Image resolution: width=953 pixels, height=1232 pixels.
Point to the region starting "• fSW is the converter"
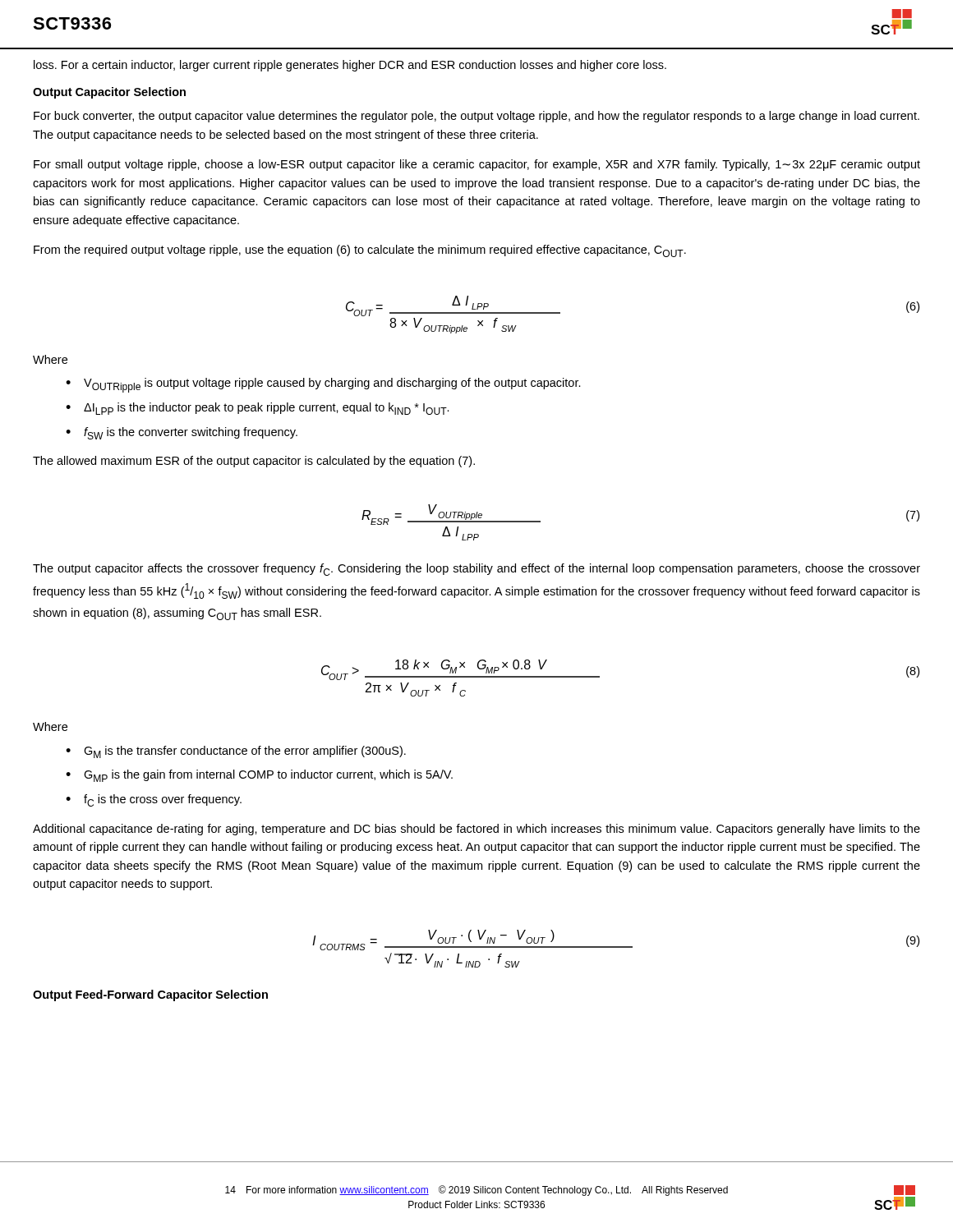182,433
